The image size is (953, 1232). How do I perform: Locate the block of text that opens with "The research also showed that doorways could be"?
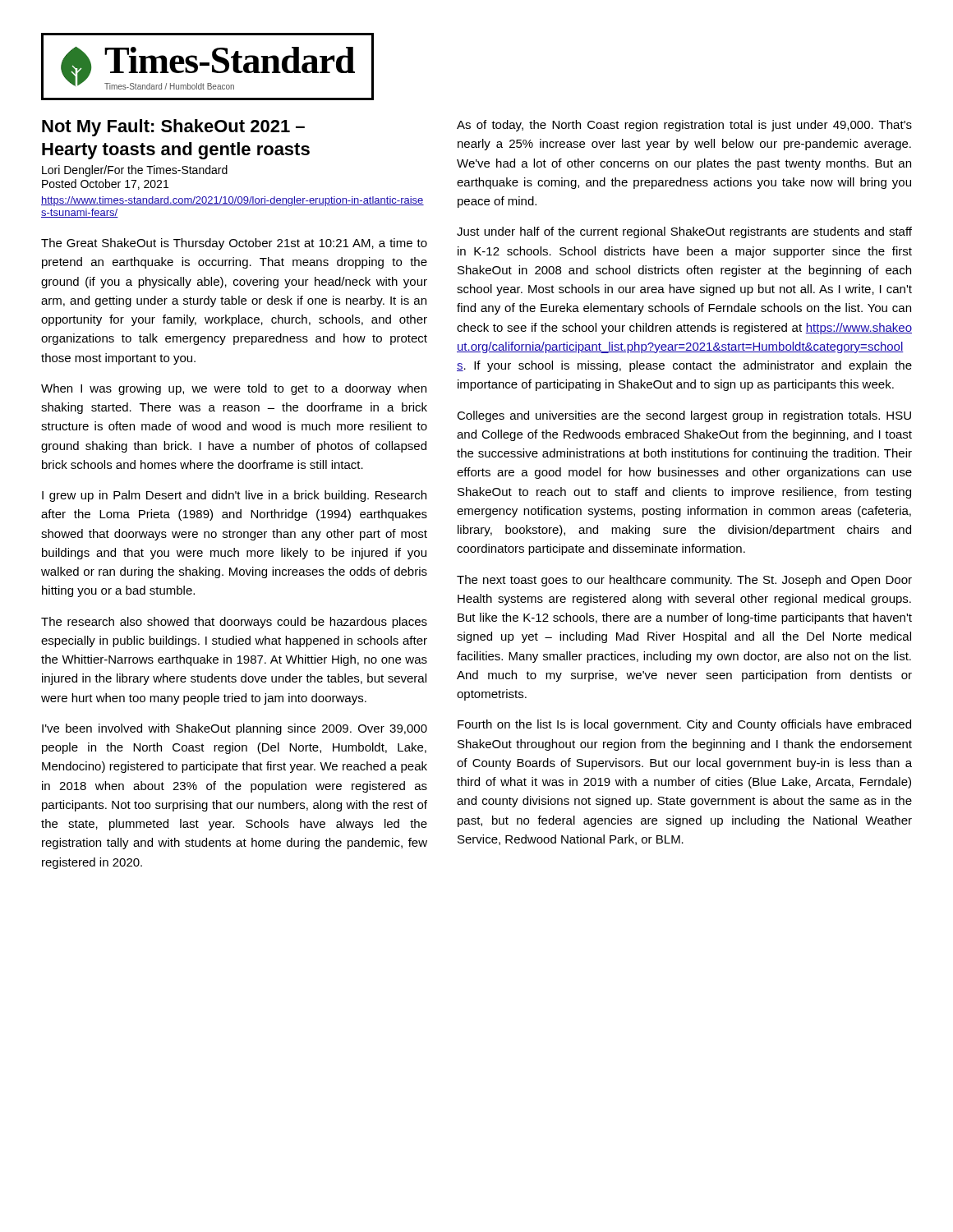pos(234,659)
